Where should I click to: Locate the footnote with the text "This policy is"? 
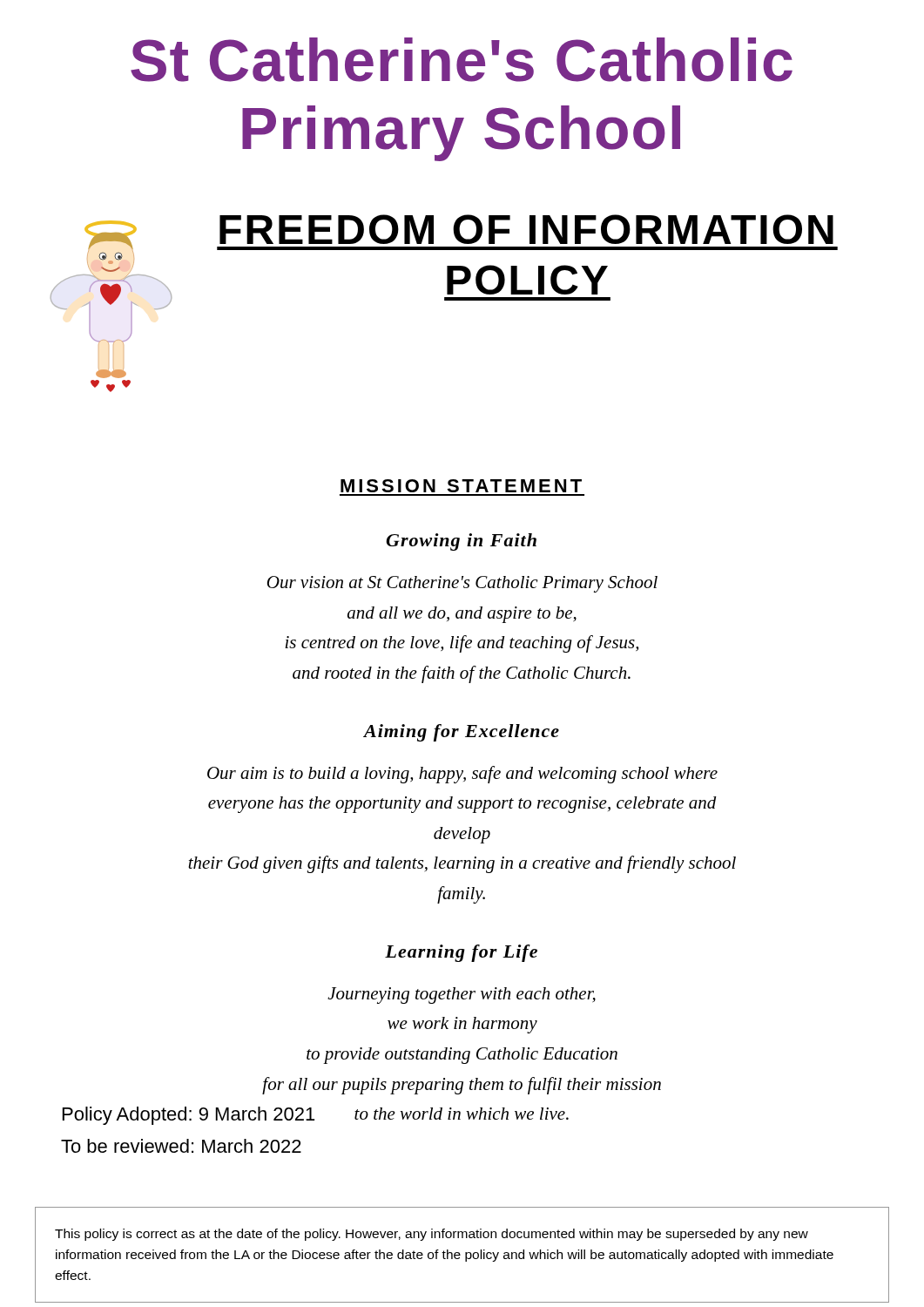[x=444, y=1254]
